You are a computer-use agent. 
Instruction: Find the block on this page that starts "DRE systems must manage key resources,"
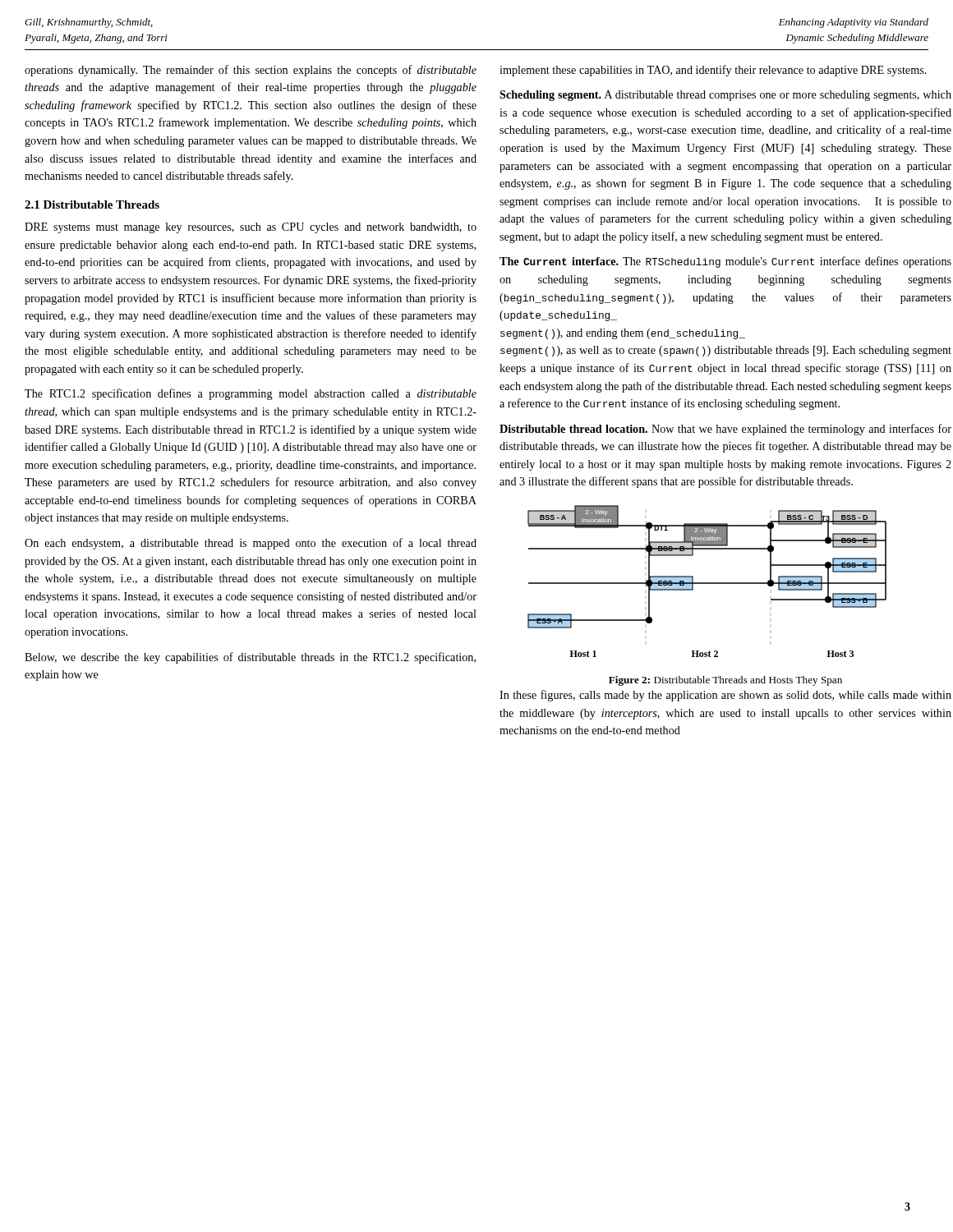251,298
